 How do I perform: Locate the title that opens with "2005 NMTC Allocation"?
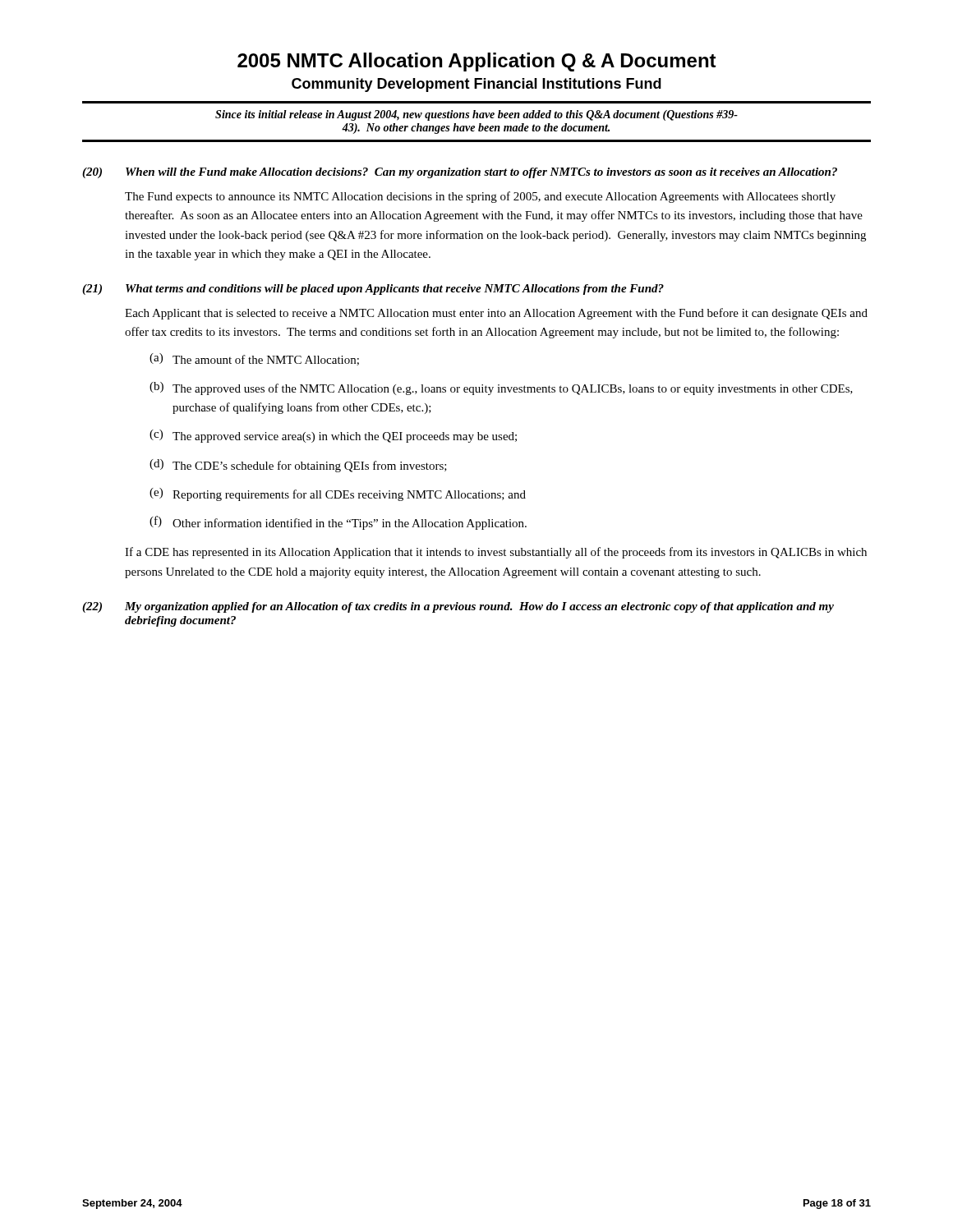point(476,71)
